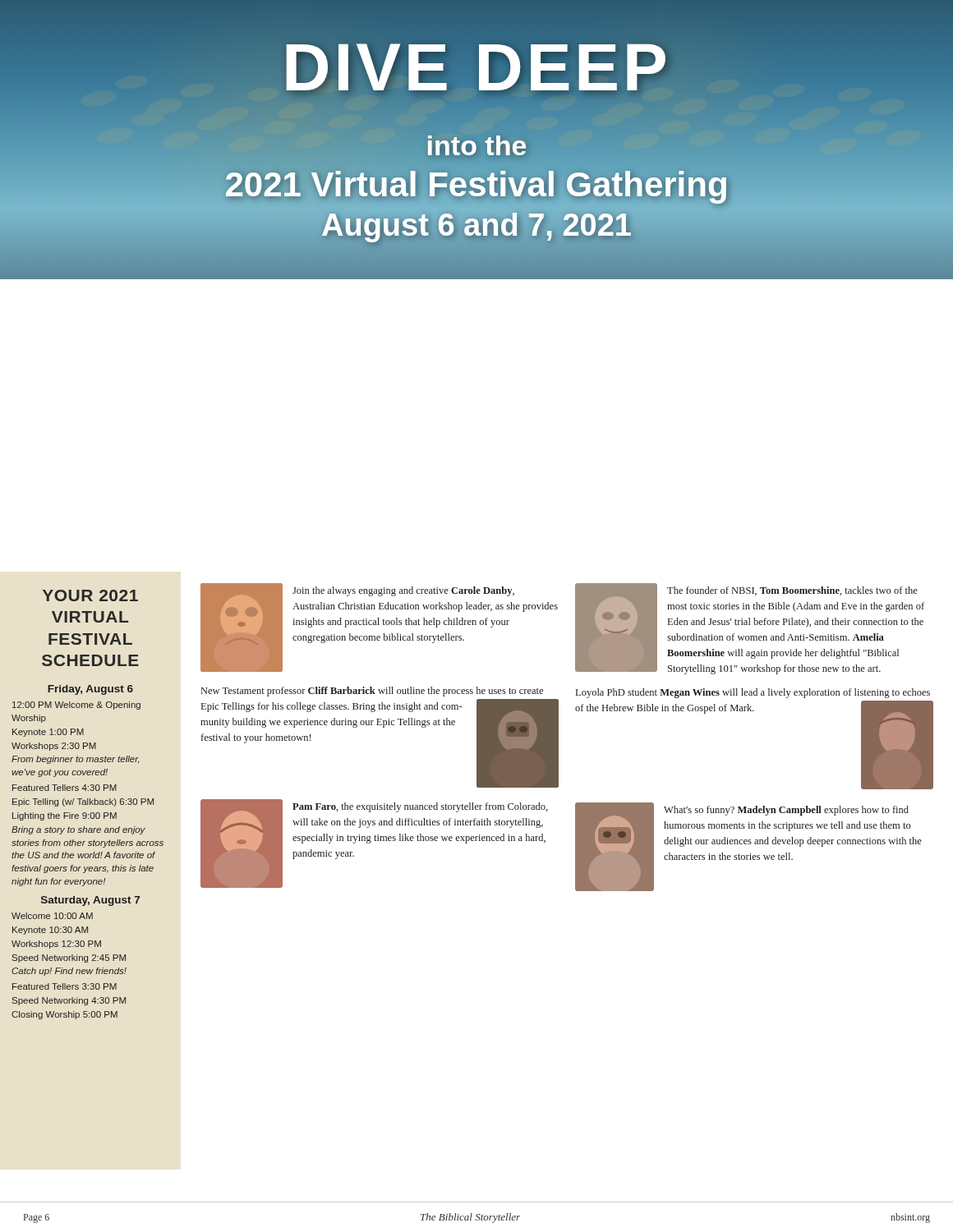Locate the passage starting "YOUR 2021VIRTUAL FESTIVALSCHEDULE"
This screenshot has height=1232, width=953.
coord(90,627)
